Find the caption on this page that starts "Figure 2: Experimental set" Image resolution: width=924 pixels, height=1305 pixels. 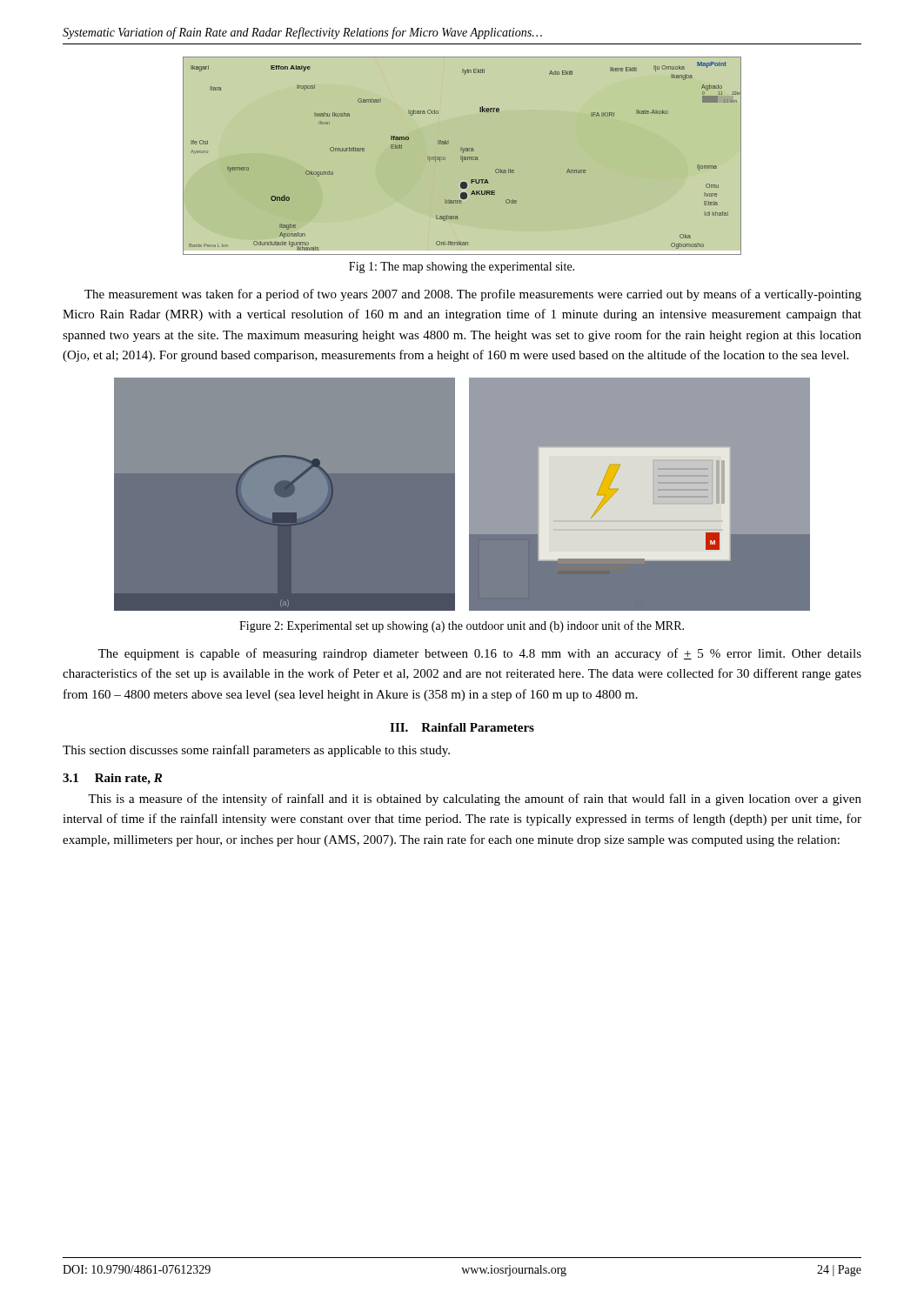(x=462, y=626)
